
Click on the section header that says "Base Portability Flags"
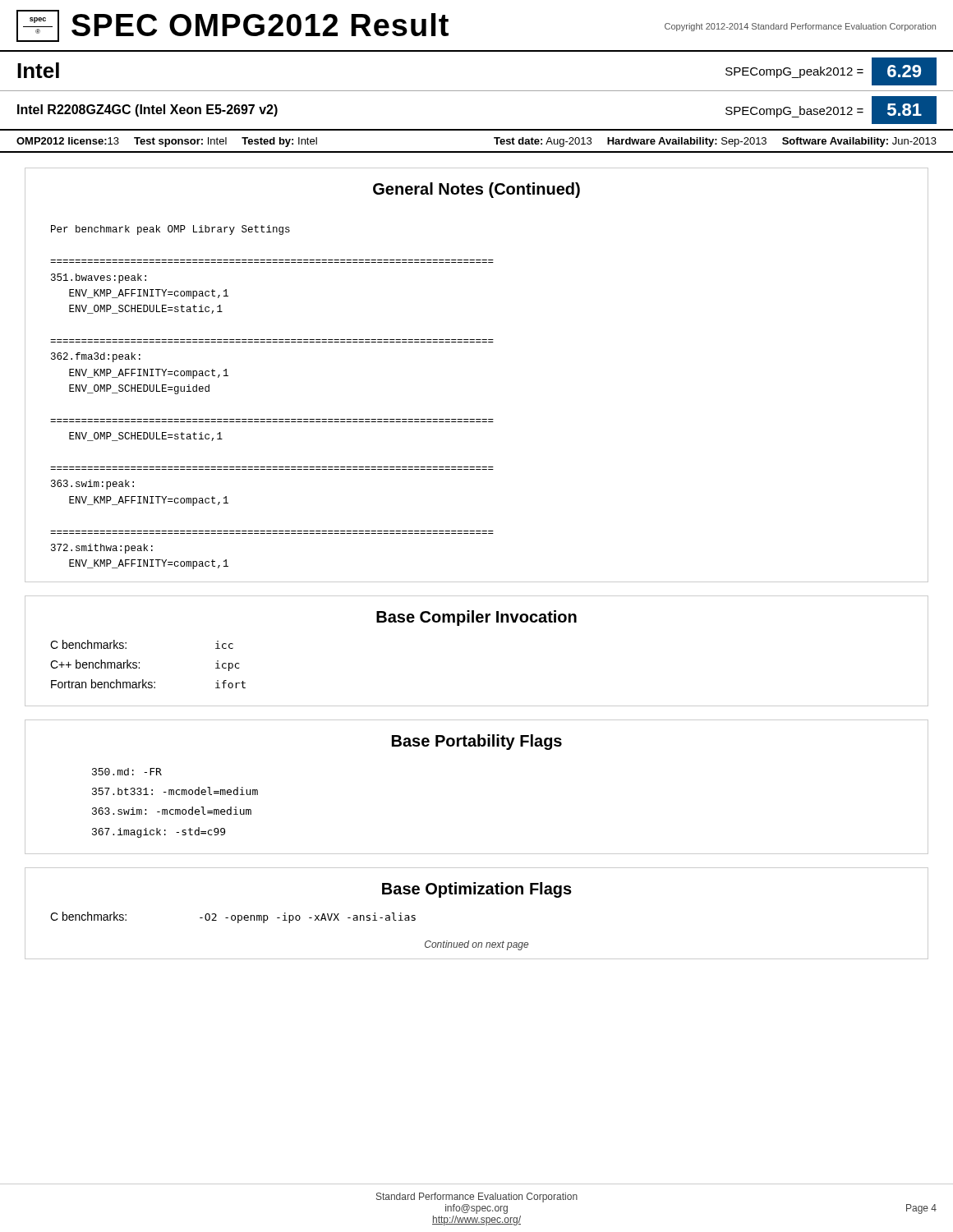(x=476, y=741)
